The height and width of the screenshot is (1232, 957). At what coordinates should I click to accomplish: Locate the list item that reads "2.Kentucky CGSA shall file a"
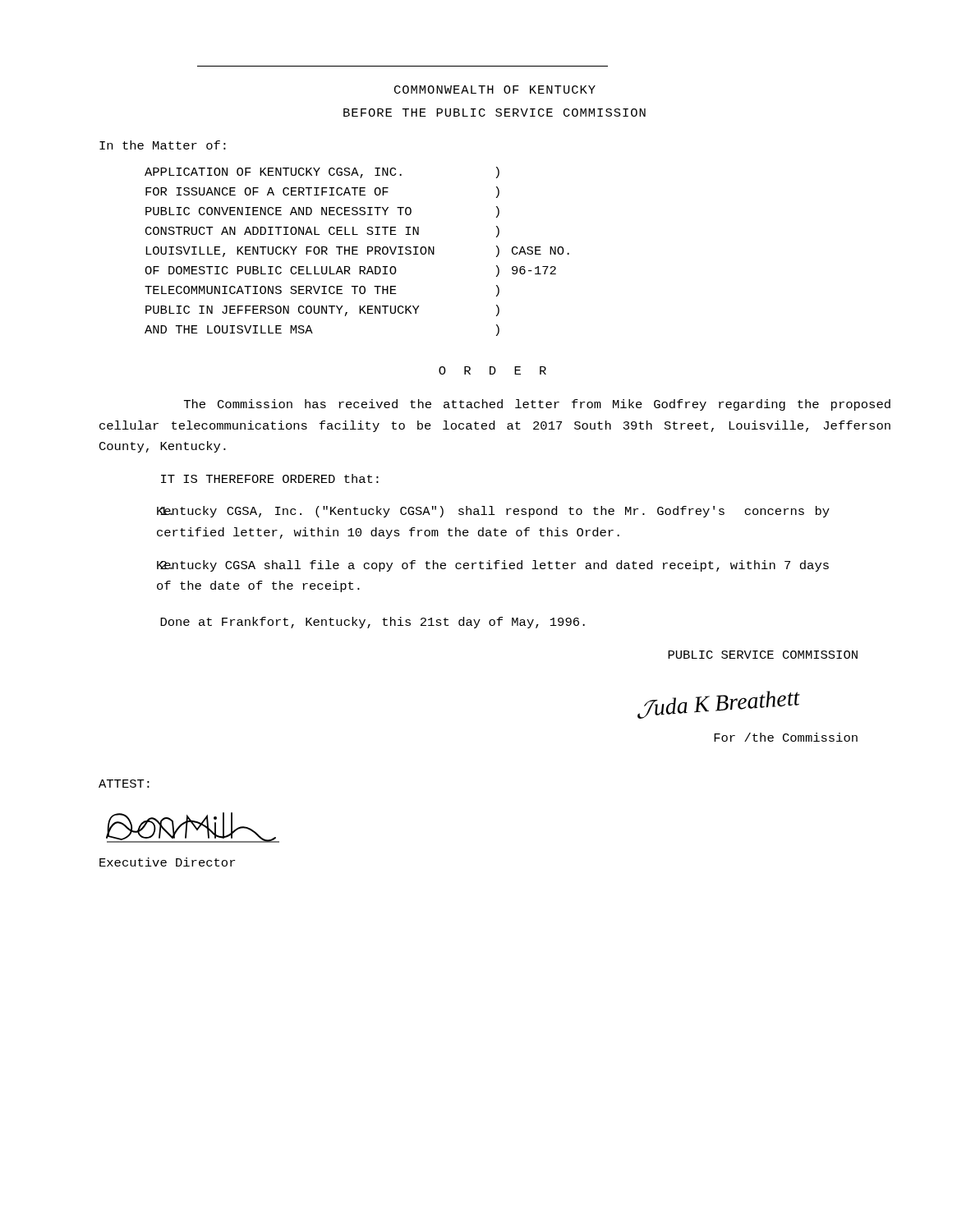click(464, 577)
